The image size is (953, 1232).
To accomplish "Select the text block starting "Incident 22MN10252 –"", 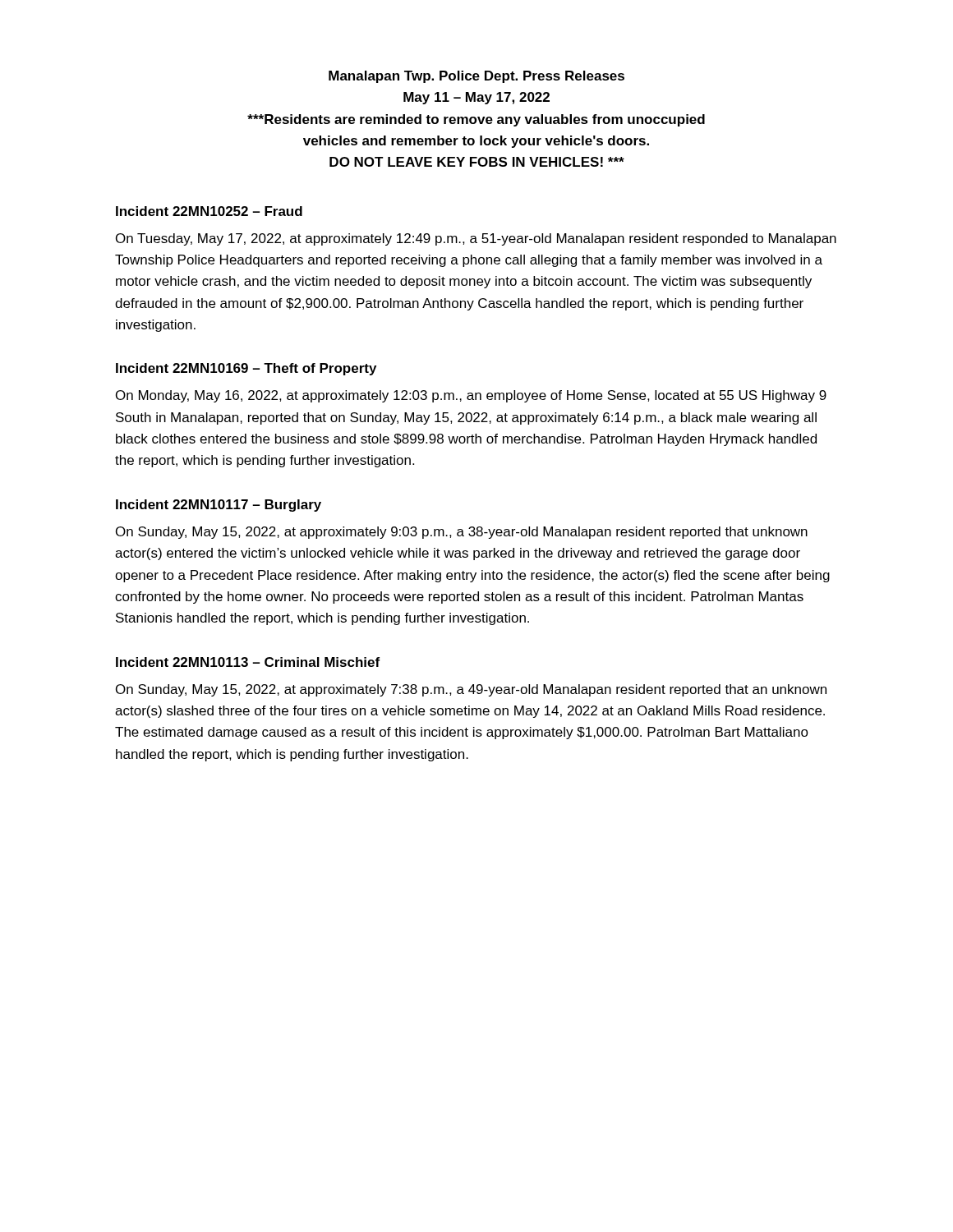I will [x=209, y=211].
